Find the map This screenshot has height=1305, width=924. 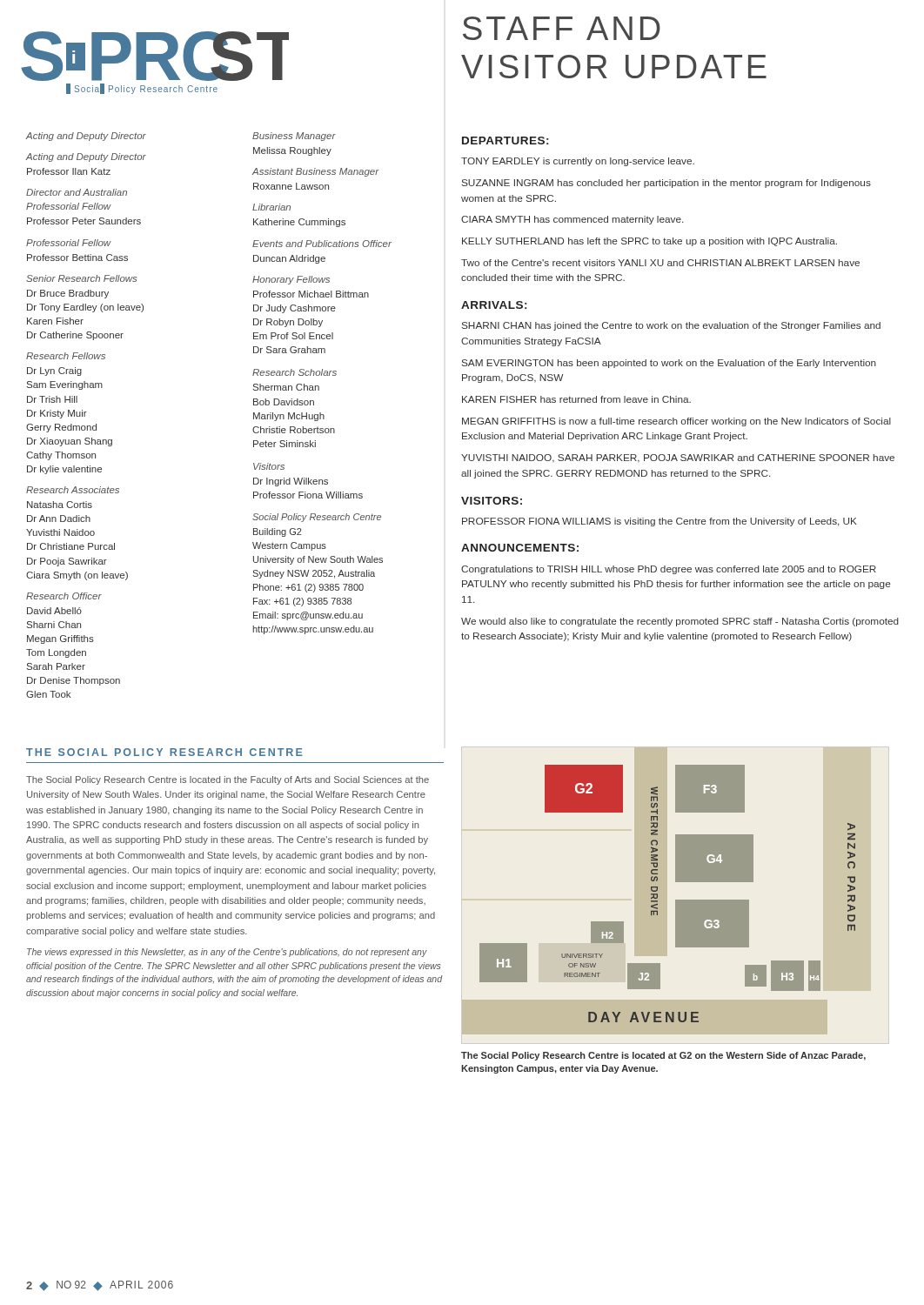pyautogui.click(x=675, y=895)
